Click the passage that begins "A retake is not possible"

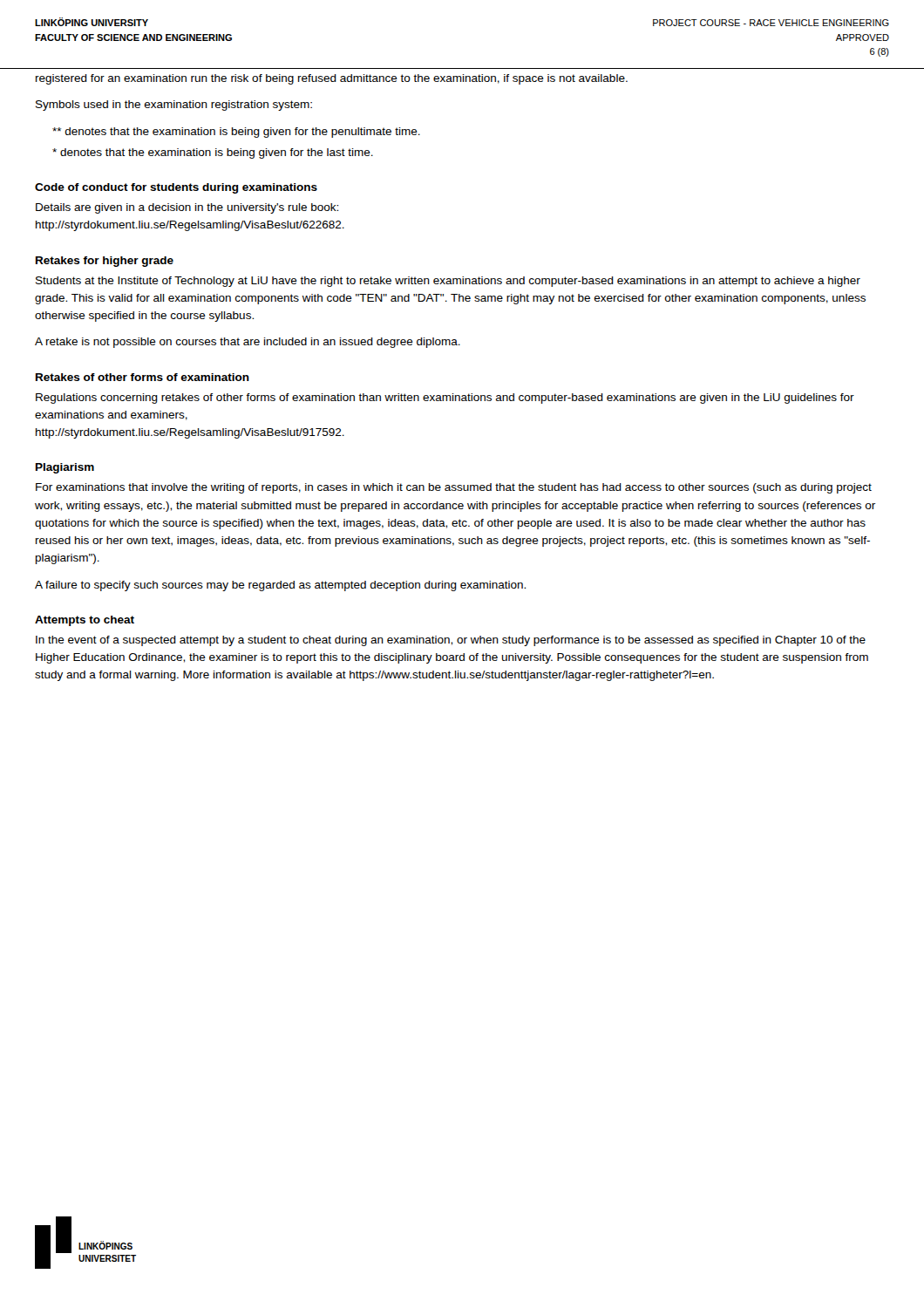pyautogui.click(x=248, y=342)
